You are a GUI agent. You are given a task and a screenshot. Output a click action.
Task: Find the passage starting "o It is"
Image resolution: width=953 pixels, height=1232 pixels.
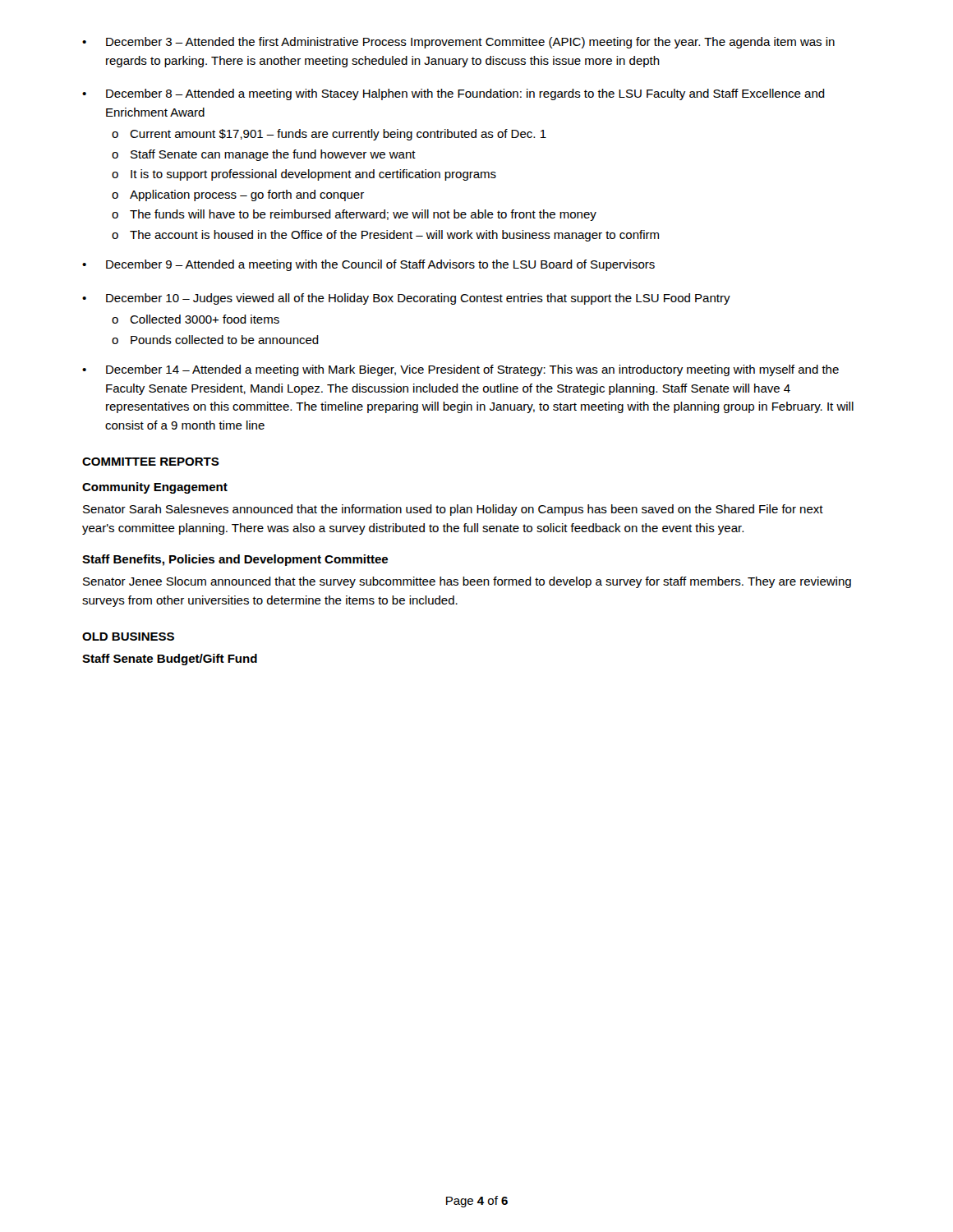click(304, 174)
